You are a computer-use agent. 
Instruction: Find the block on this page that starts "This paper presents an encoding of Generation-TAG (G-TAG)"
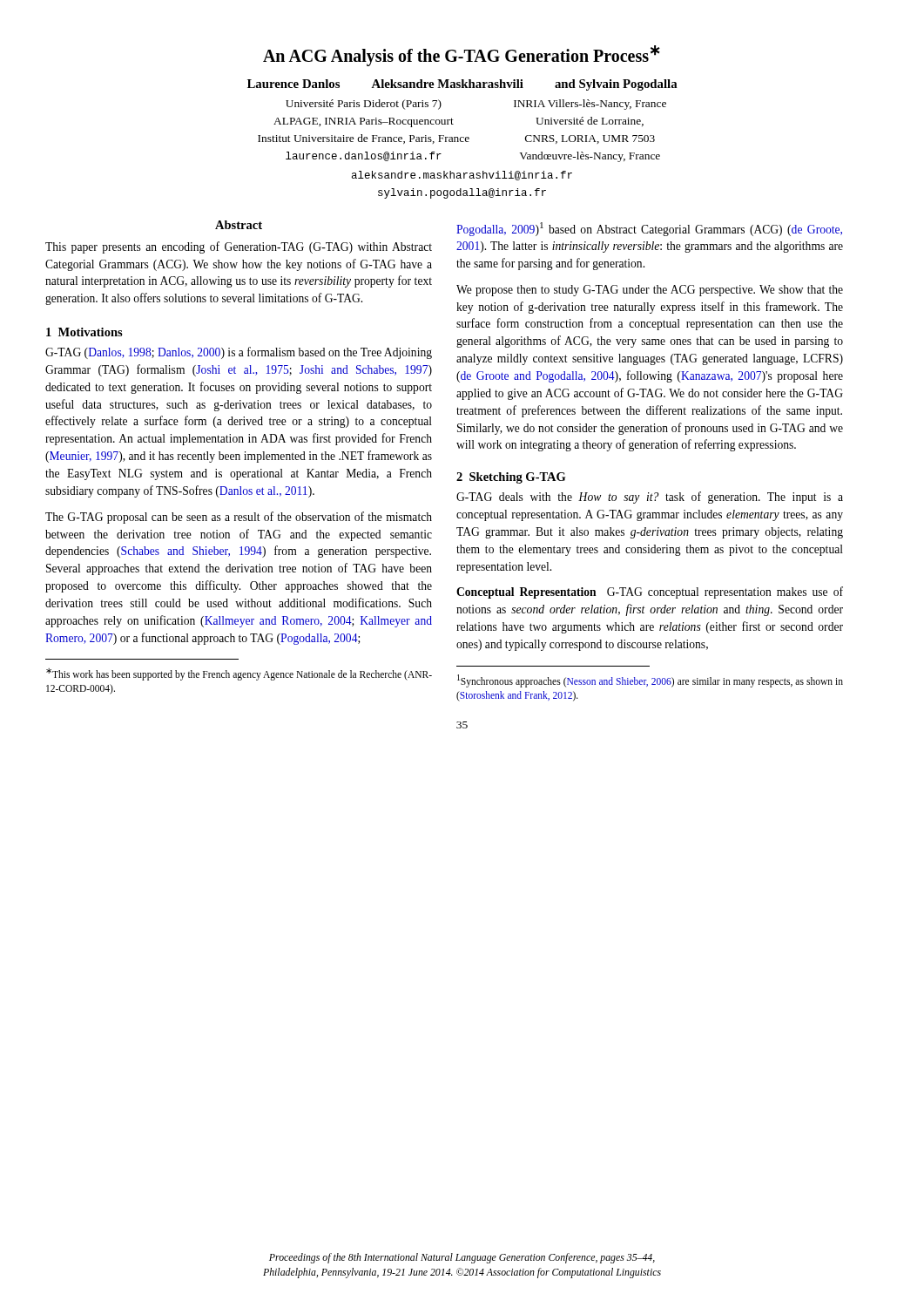[239, 273]
